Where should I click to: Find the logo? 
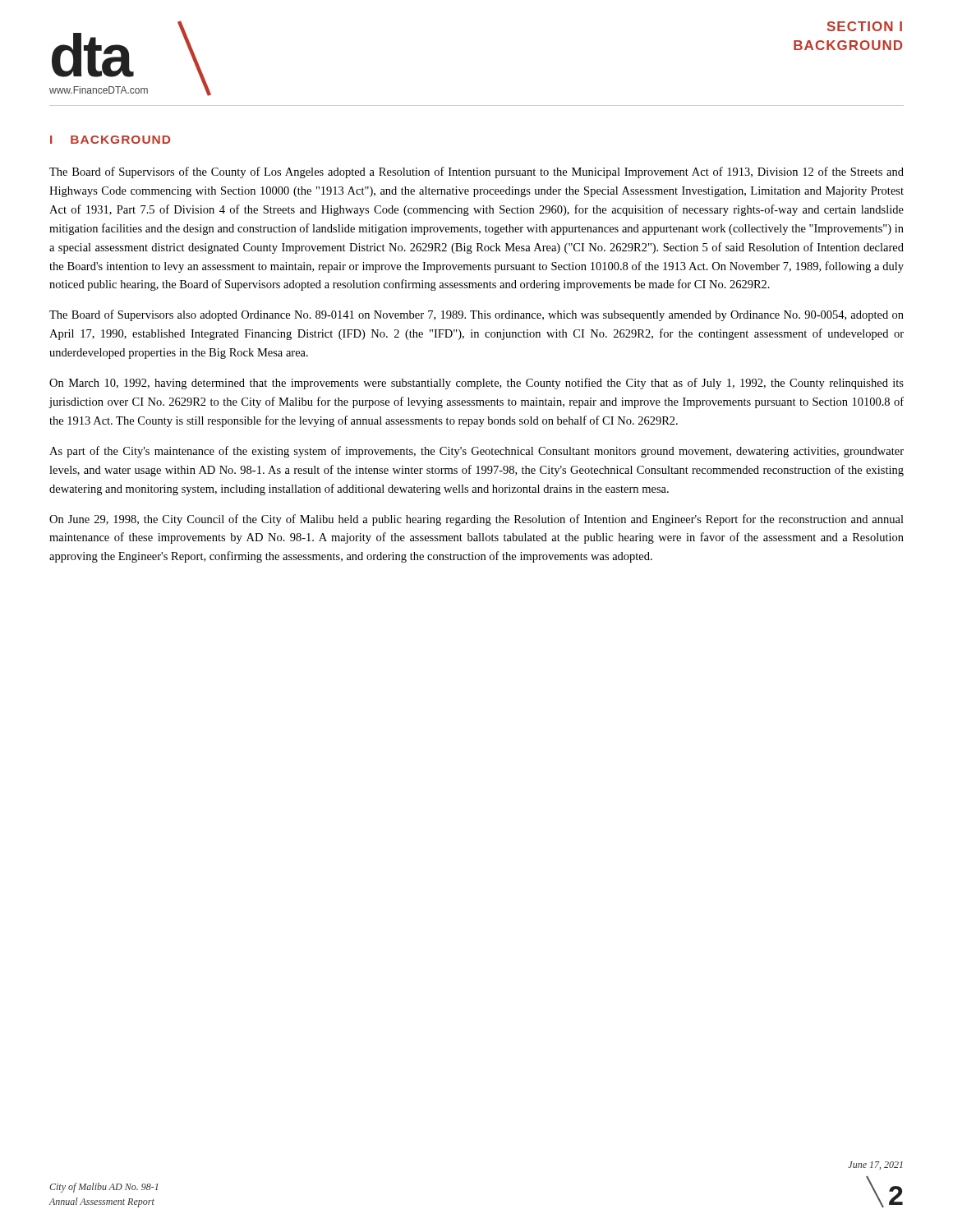144,61
